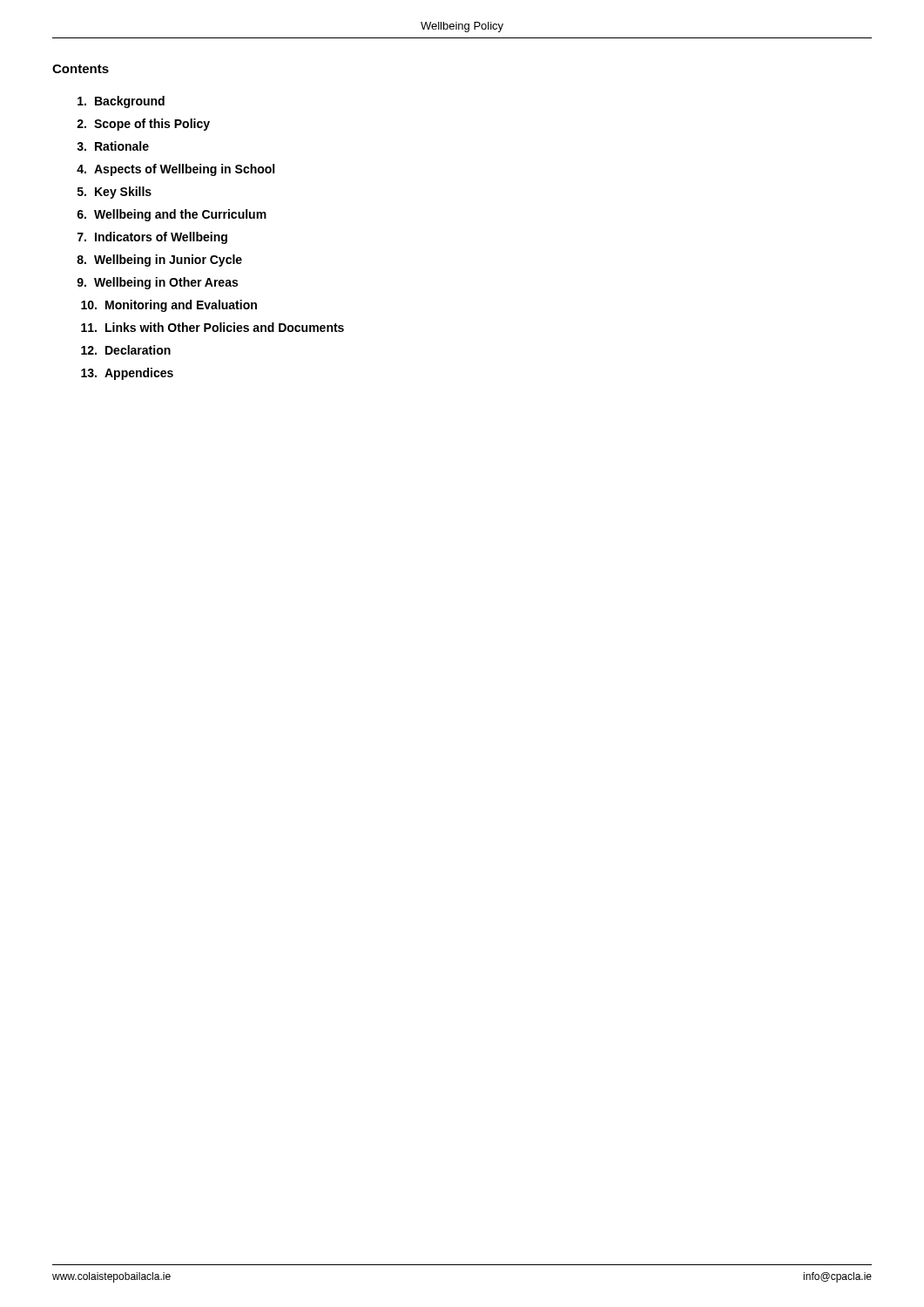Click on the passage starting "2. Scope of"
The image size is (924, 1307).
pos(131,124)
